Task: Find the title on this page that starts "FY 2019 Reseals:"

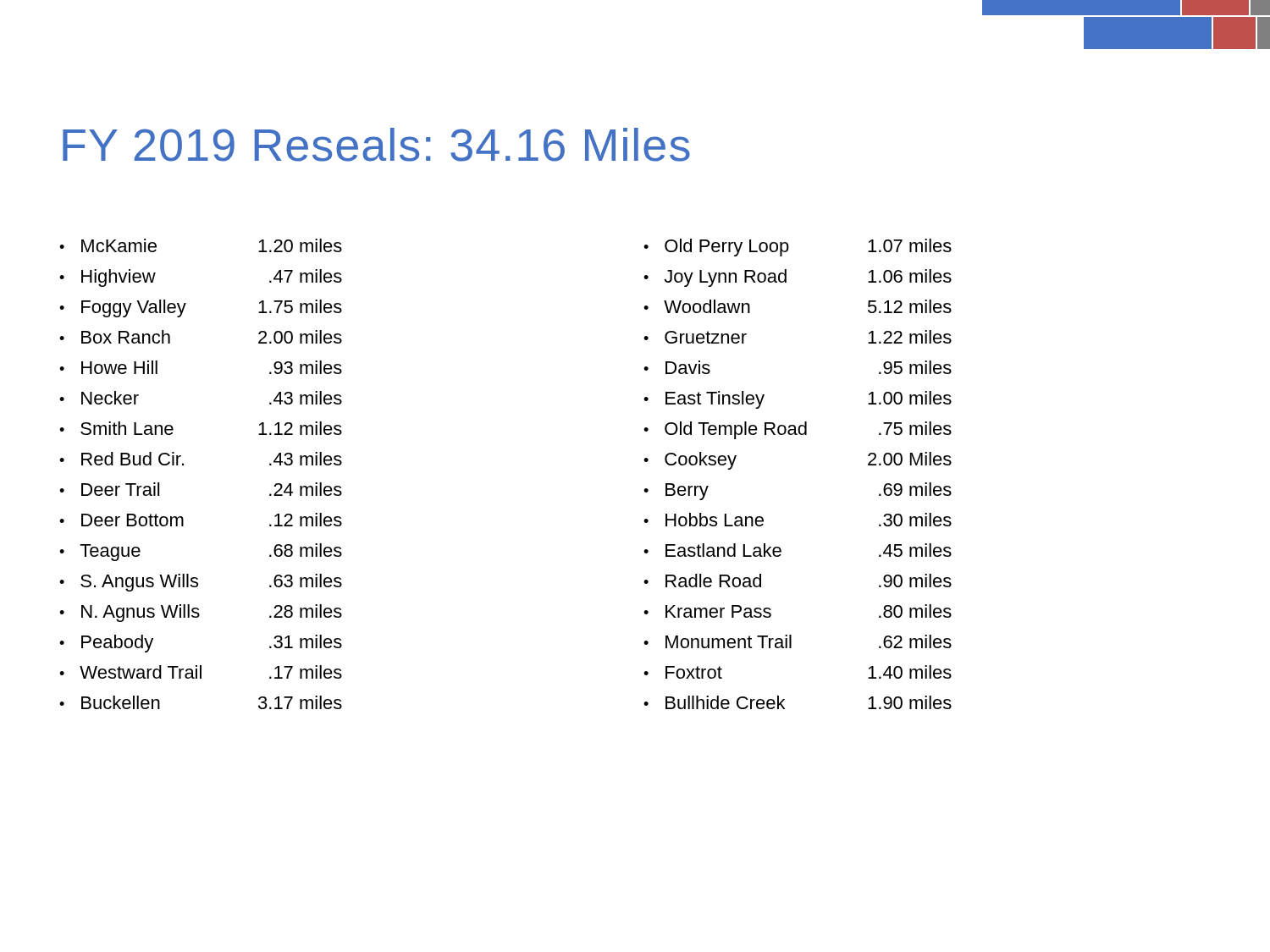Action: [x=376, y=145]
